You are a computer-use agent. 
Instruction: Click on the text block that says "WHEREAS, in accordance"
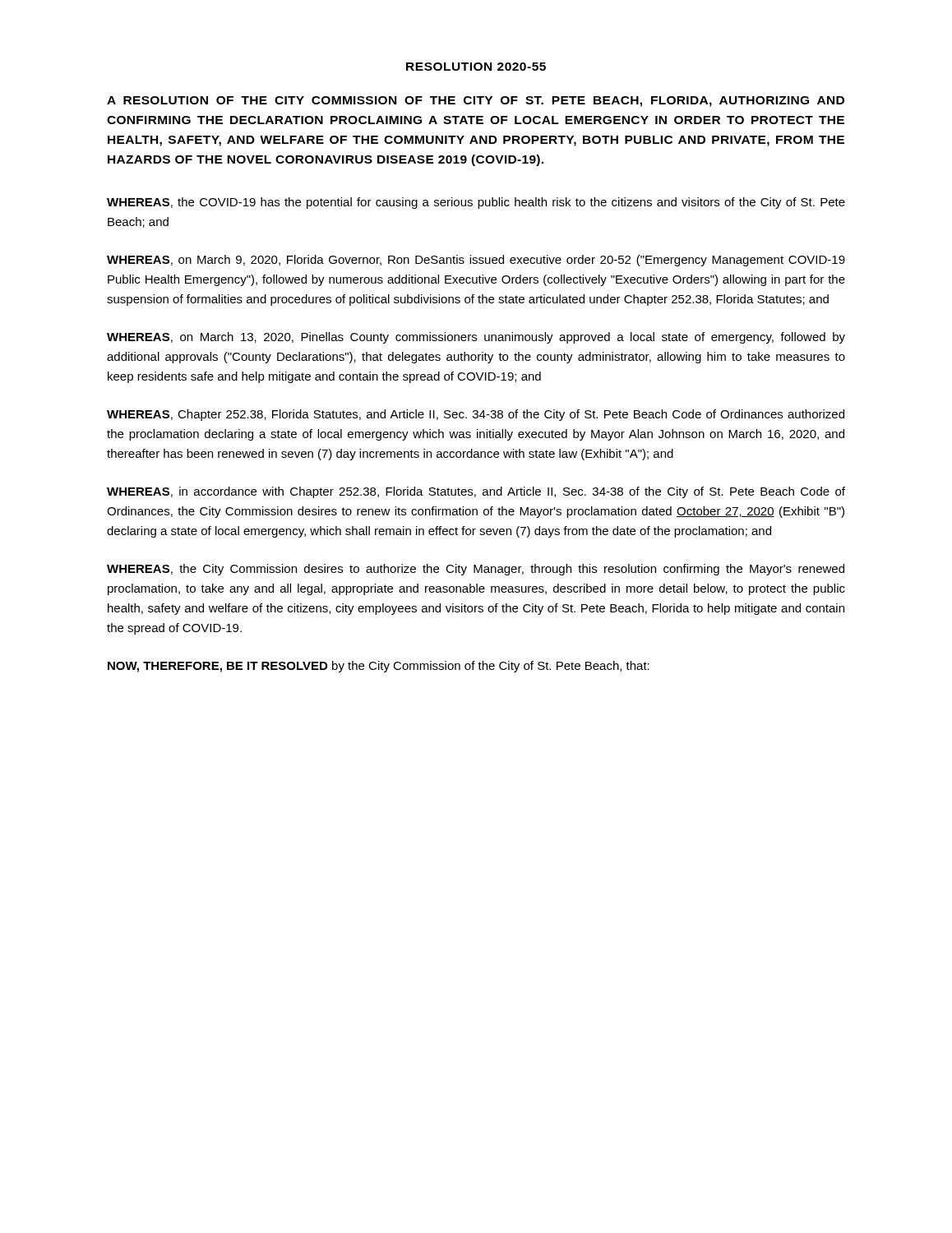tap(476, 511)
